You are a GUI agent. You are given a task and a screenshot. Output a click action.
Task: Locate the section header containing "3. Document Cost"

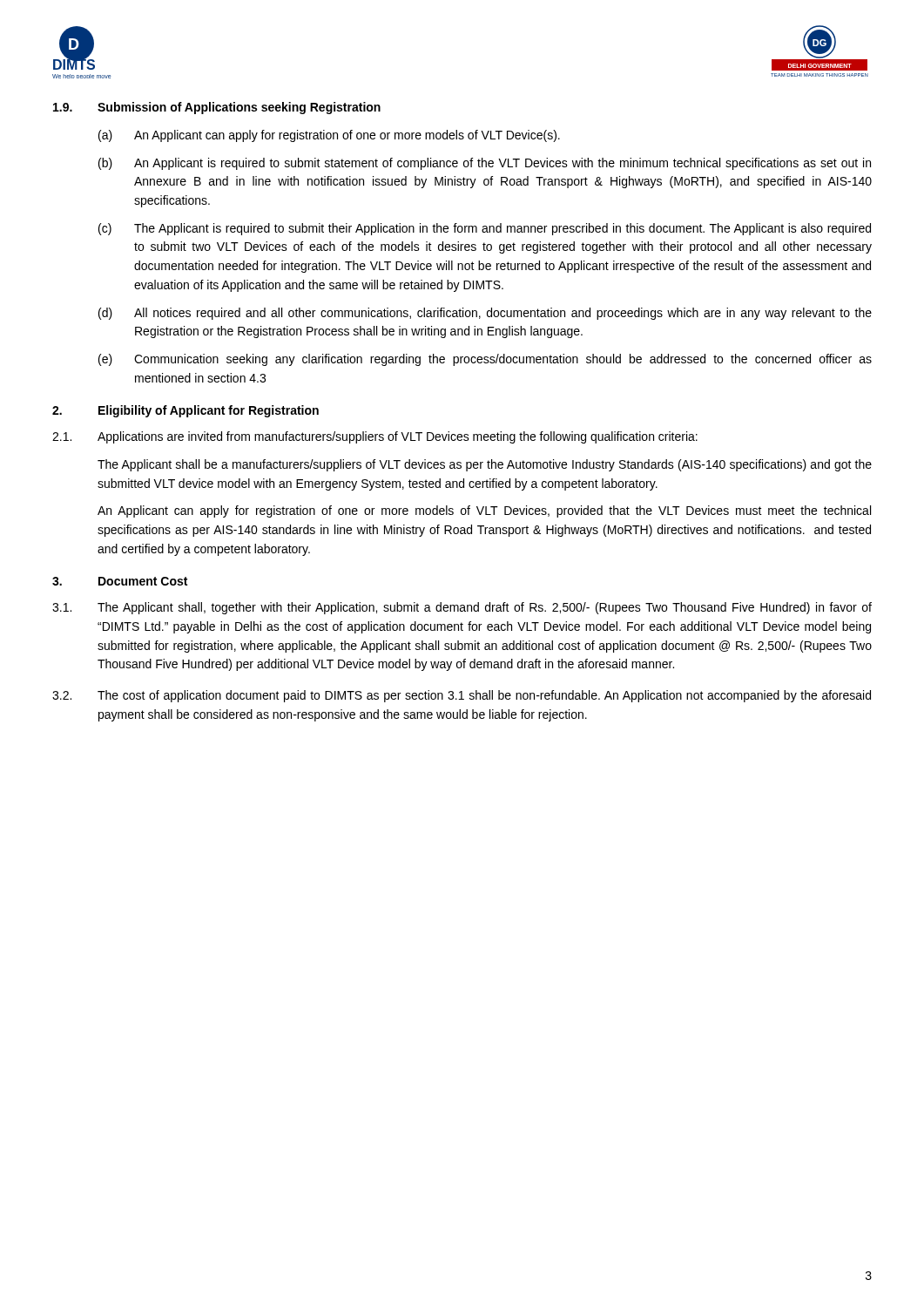120,581
